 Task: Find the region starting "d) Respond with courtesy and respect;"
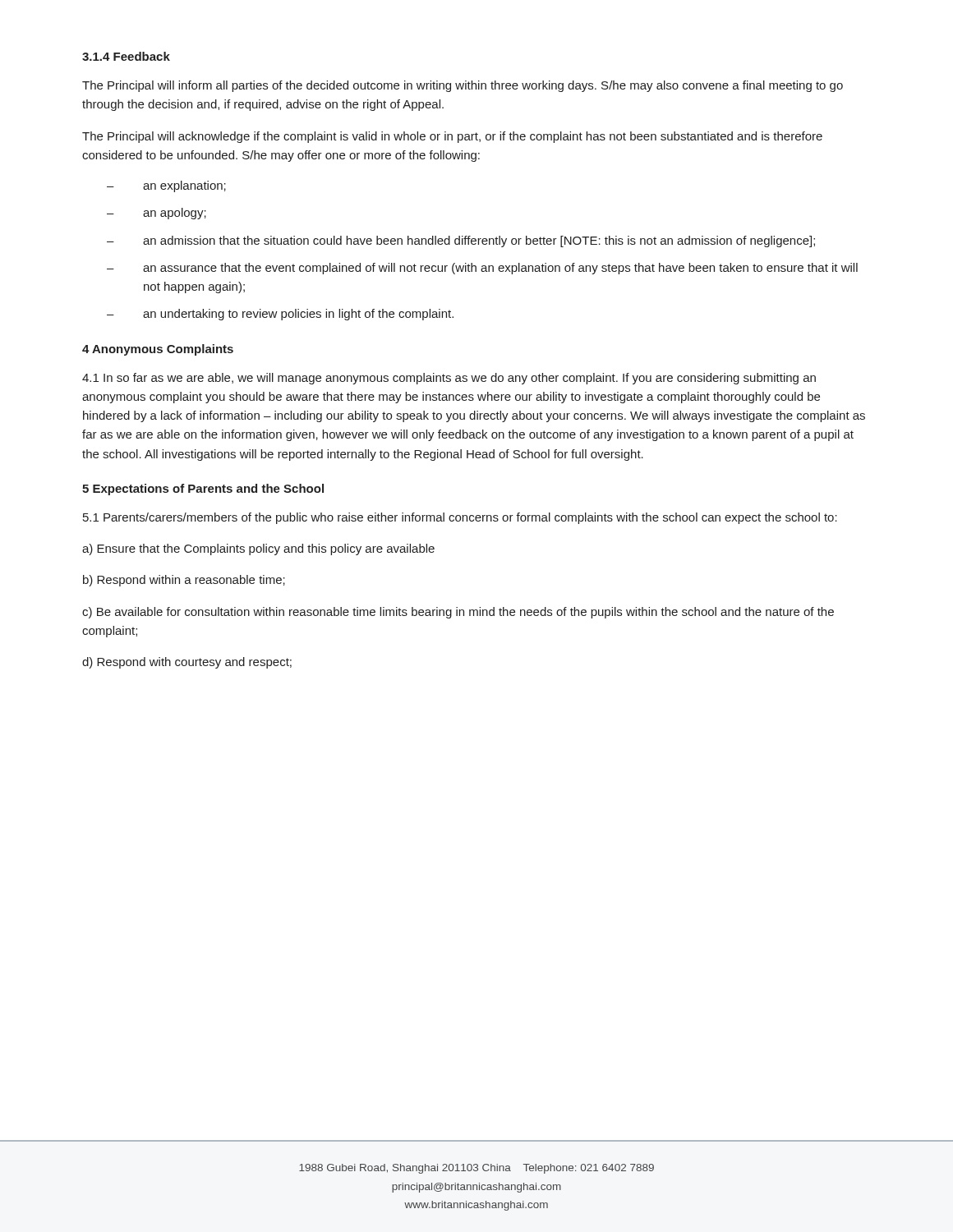tap(187, 663)
